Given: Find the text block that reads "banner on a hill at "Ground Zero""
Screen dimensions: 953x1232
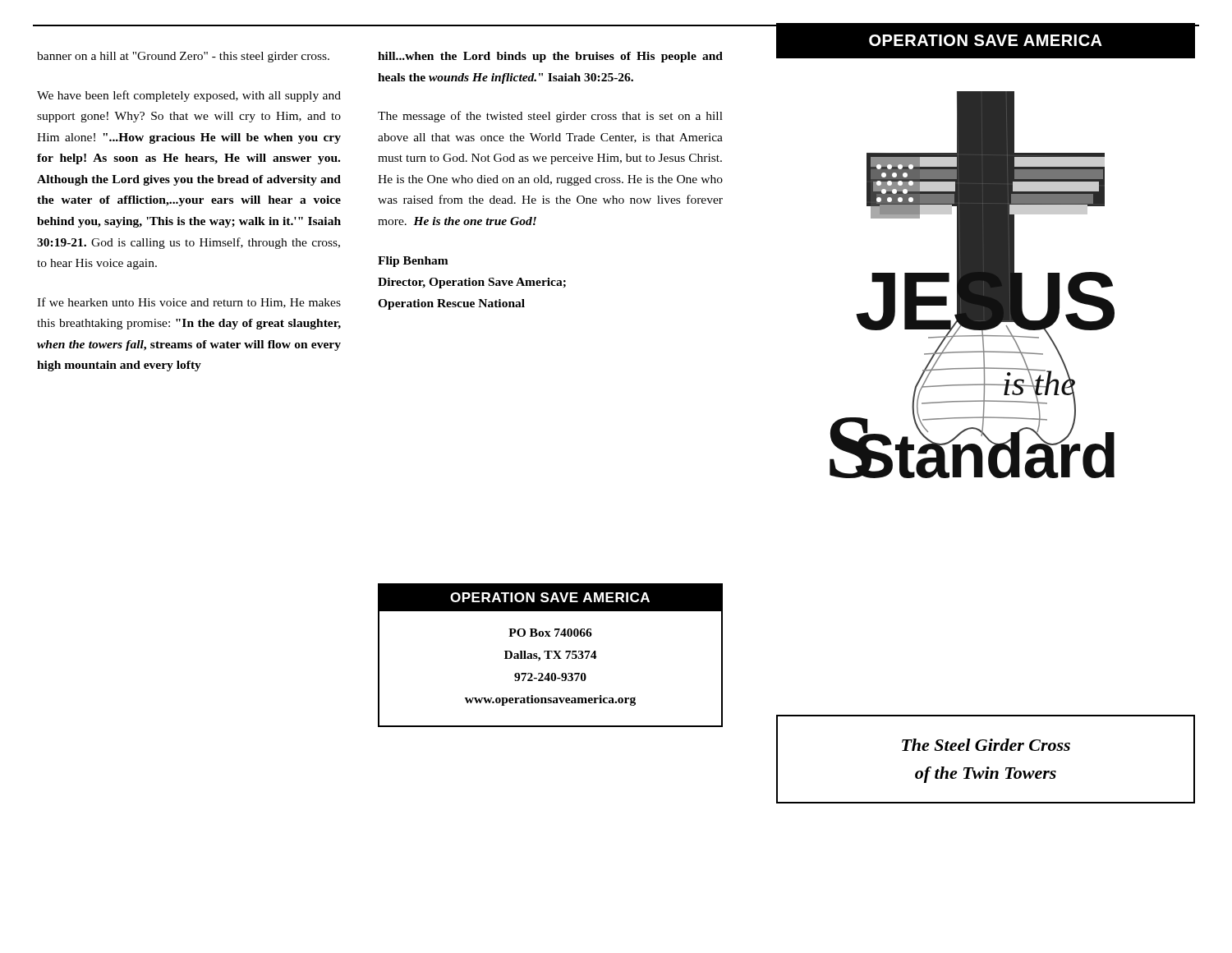Looking at the screenshot, I should 189,210.
